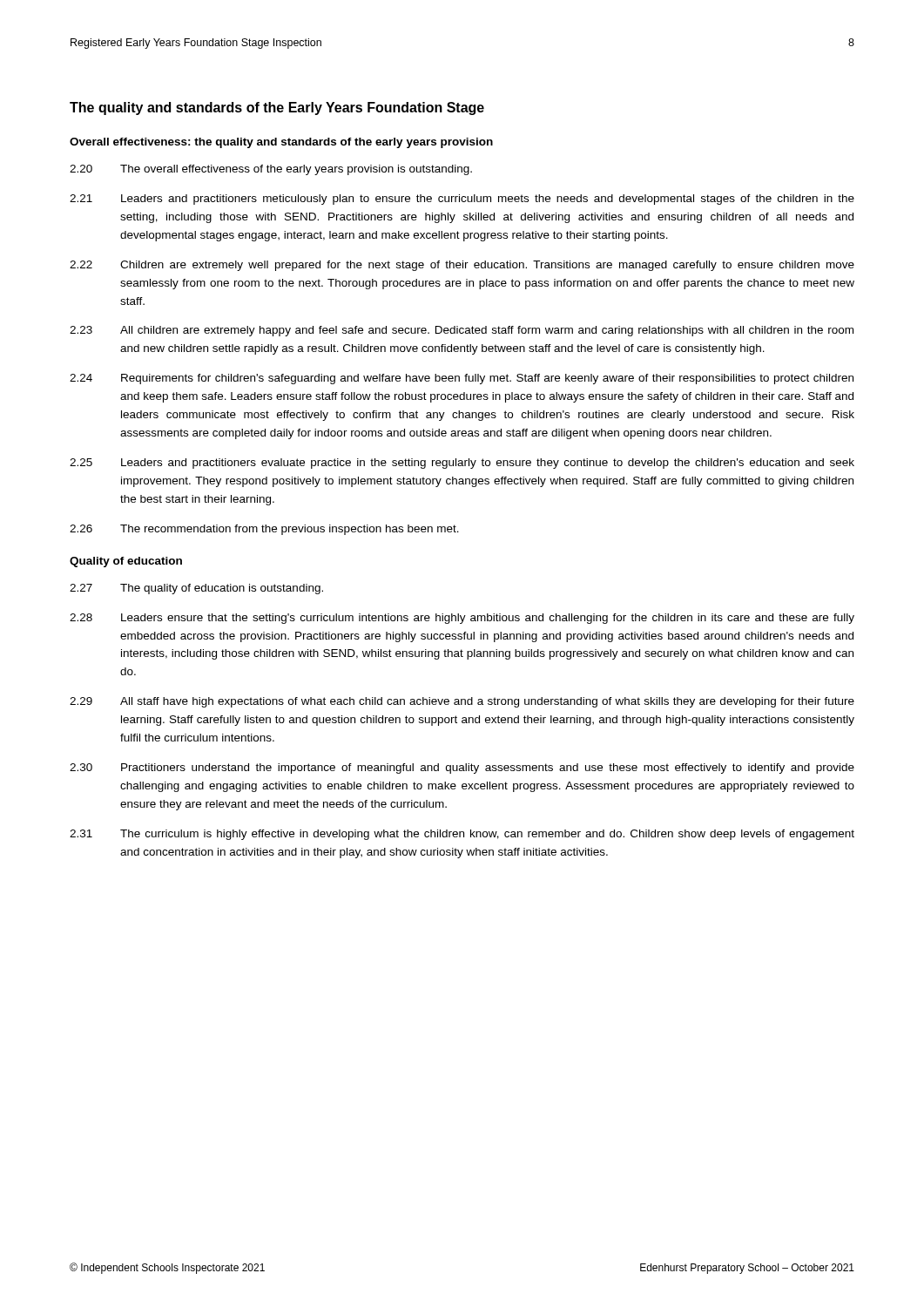Navigate to the element starting "2.20 The overall effectiveness of the early years"
The width and height of the screenshot is (924, 1307).
pos(462,169)
